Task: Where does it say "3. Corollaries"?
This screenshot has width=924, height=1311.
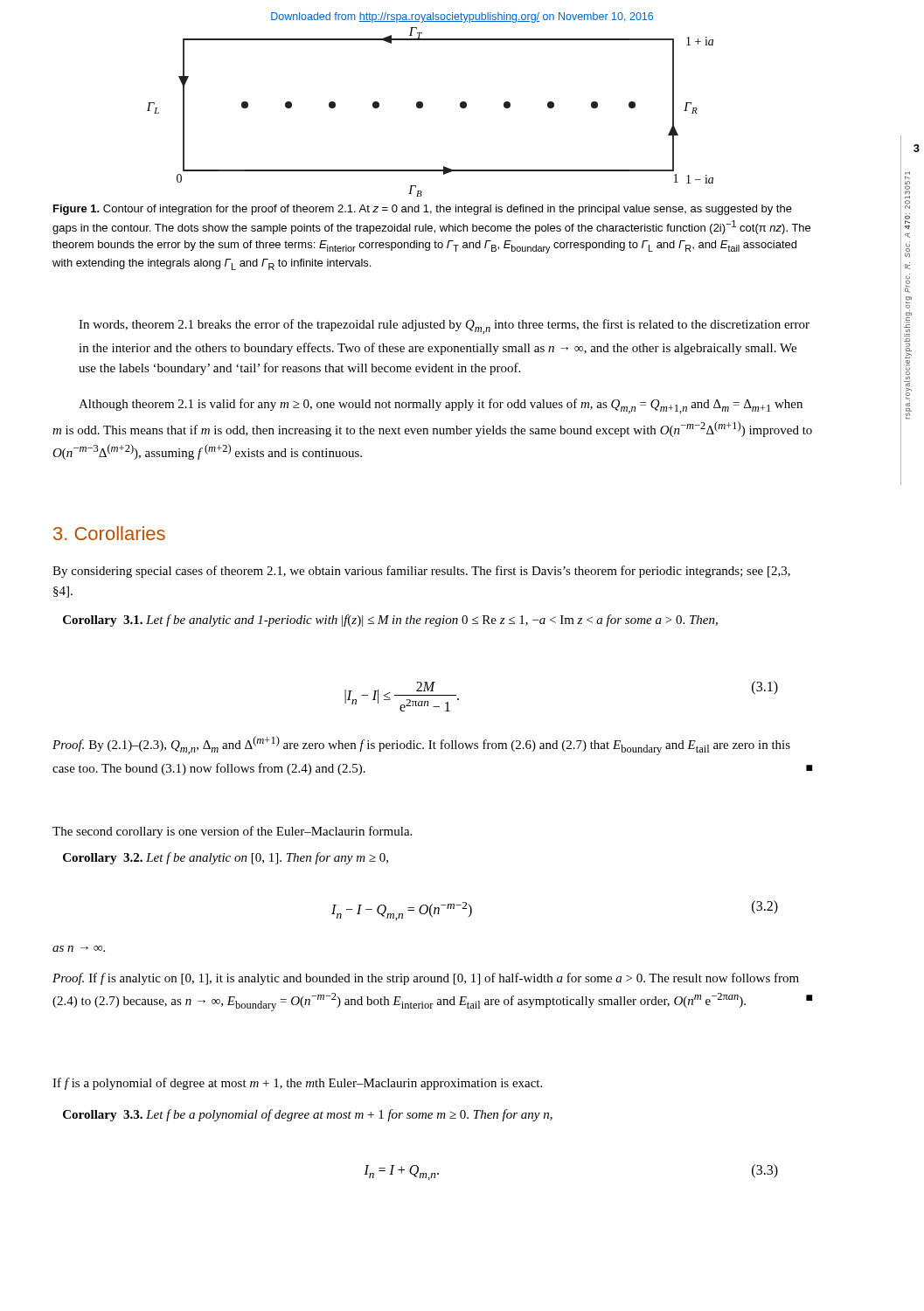Action: tap(109, 534)
